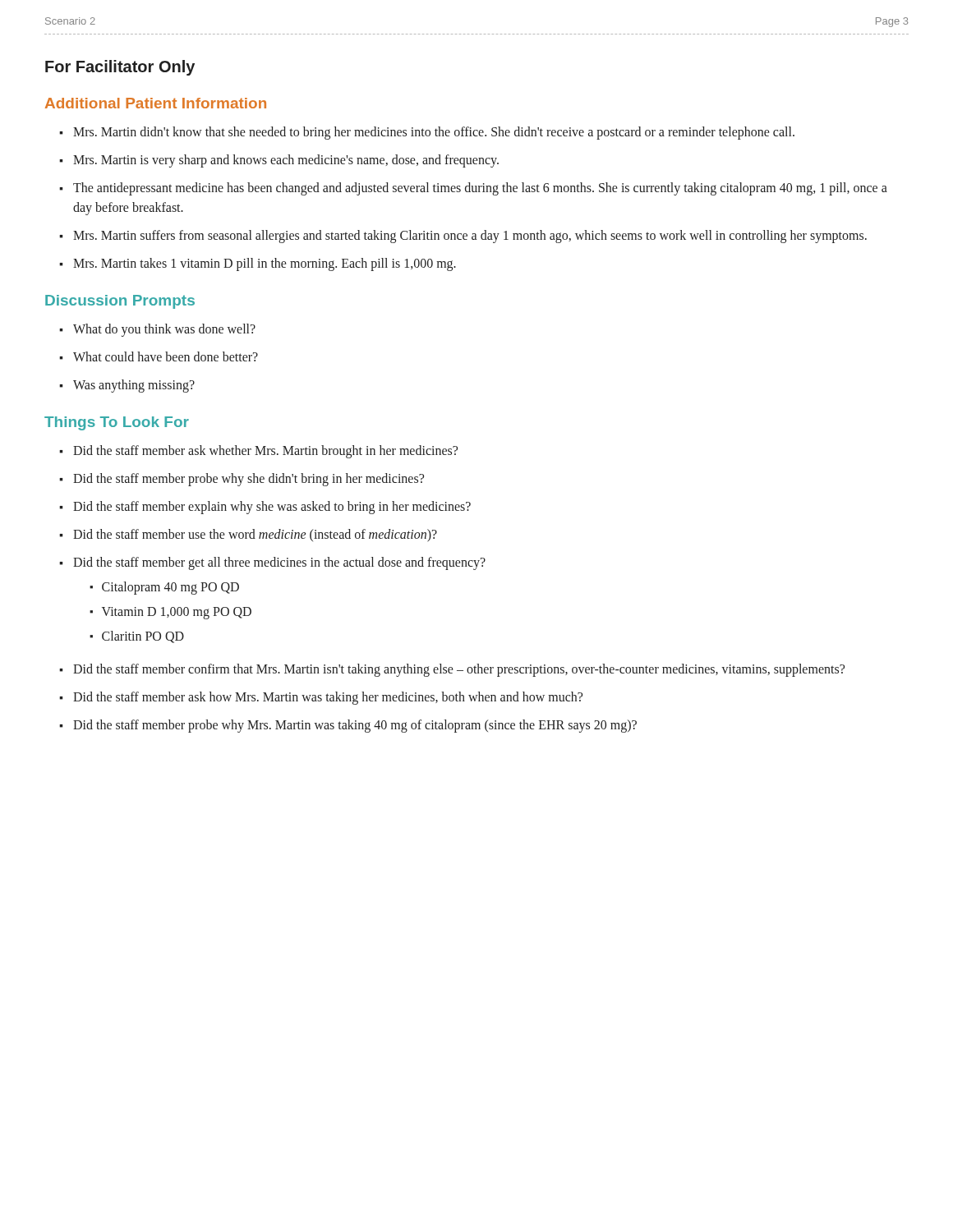Locate the text starting "Did the staff member ask whether Mrs."
Screen dimensions: 1232x953
click(265, 452)
